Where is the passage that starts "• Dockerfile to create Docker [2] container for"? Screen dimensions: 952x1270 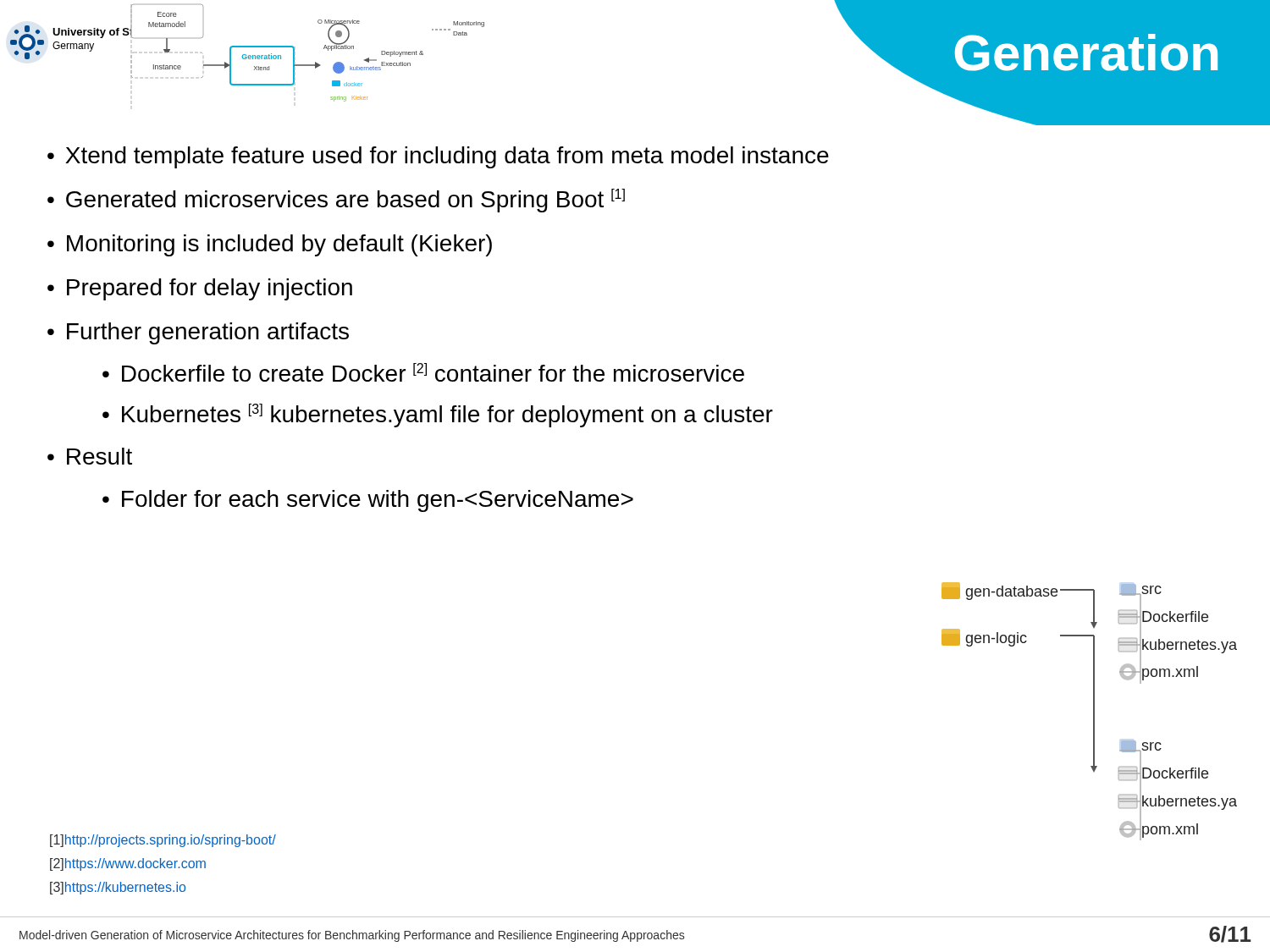(423, 374)
